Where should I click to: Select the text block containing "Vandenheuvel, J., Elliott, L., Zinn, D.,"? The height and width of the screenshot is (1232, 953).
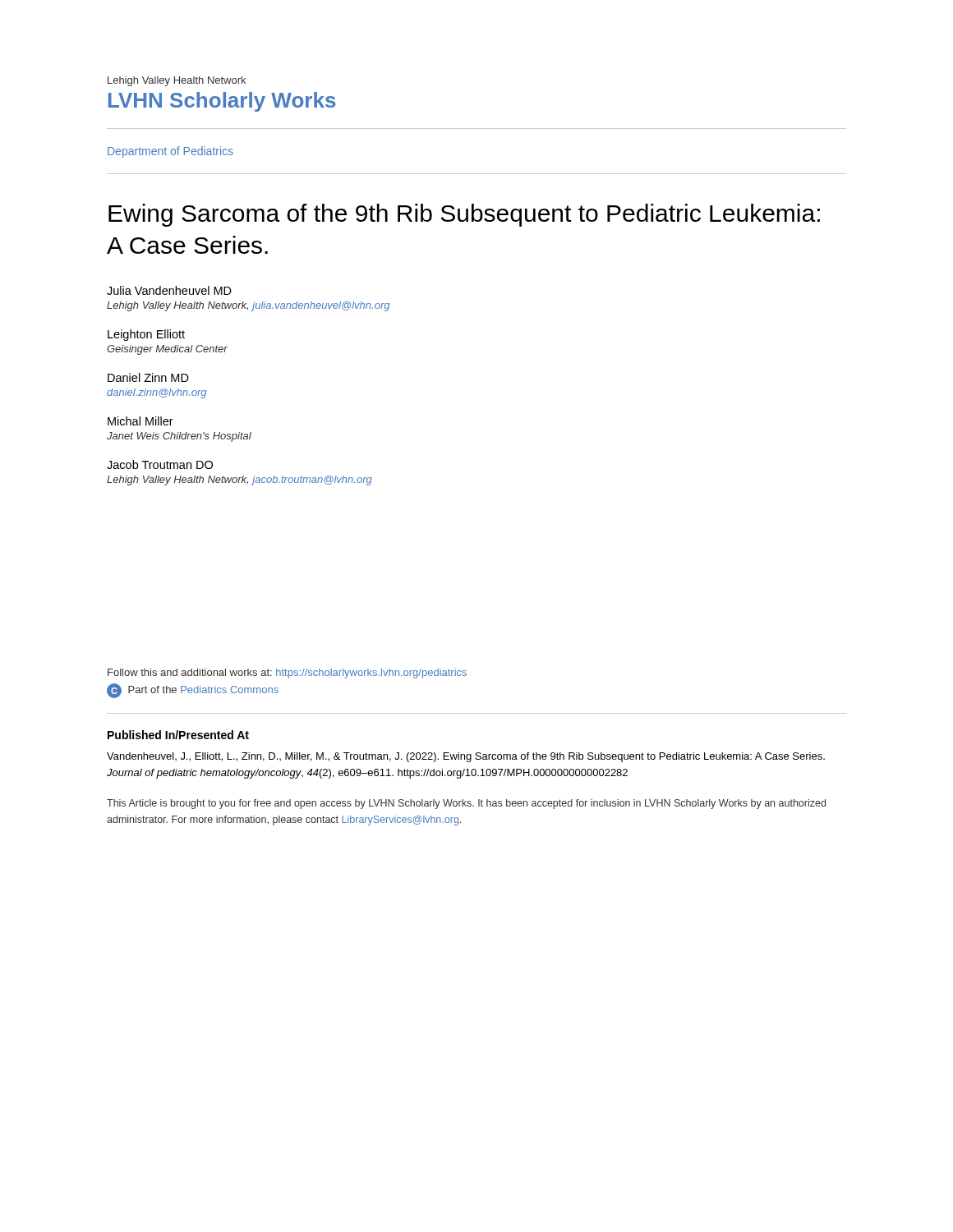click(x=466, y=764)
